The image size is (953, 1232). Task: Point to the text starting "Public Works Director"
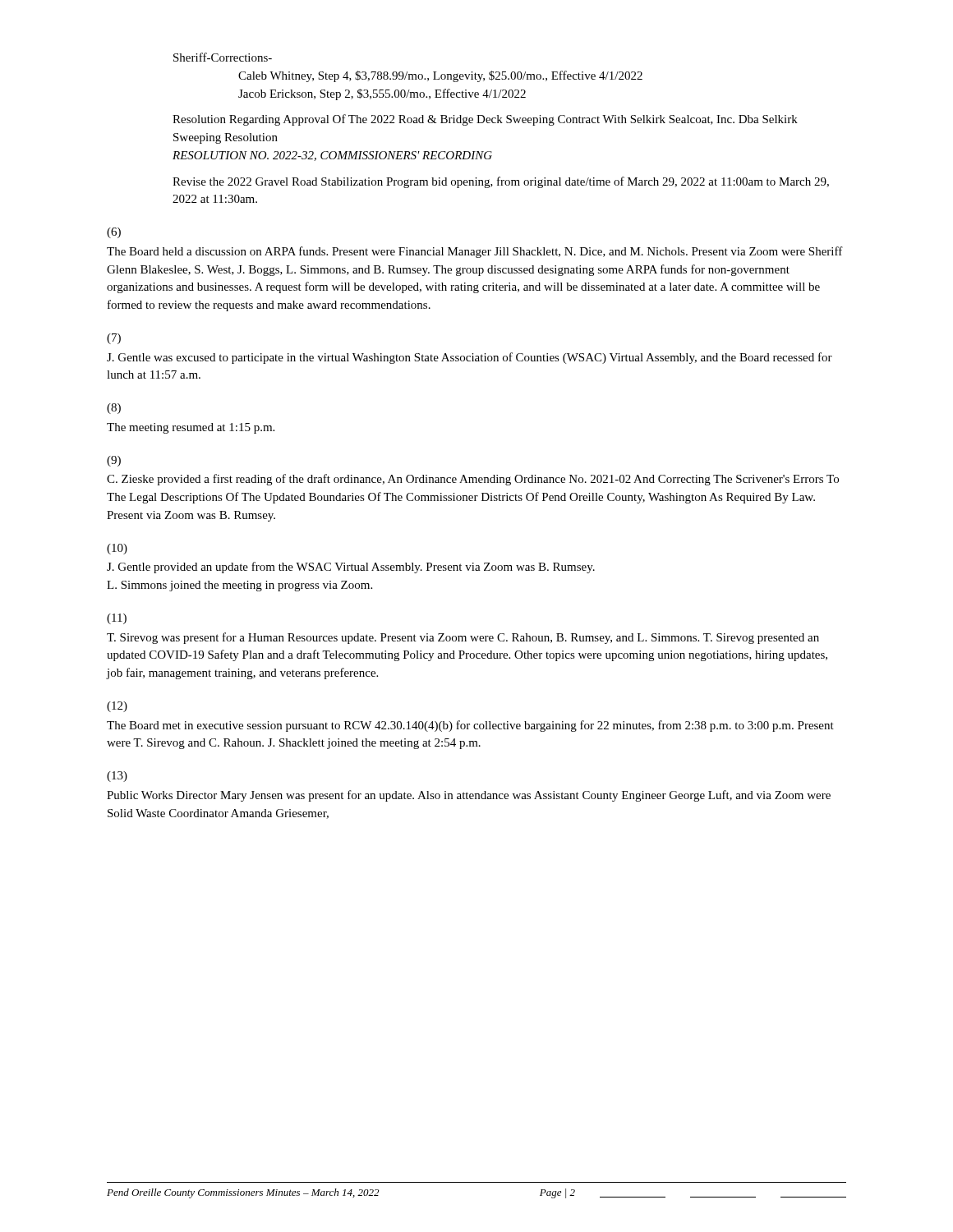coord(476,804)
